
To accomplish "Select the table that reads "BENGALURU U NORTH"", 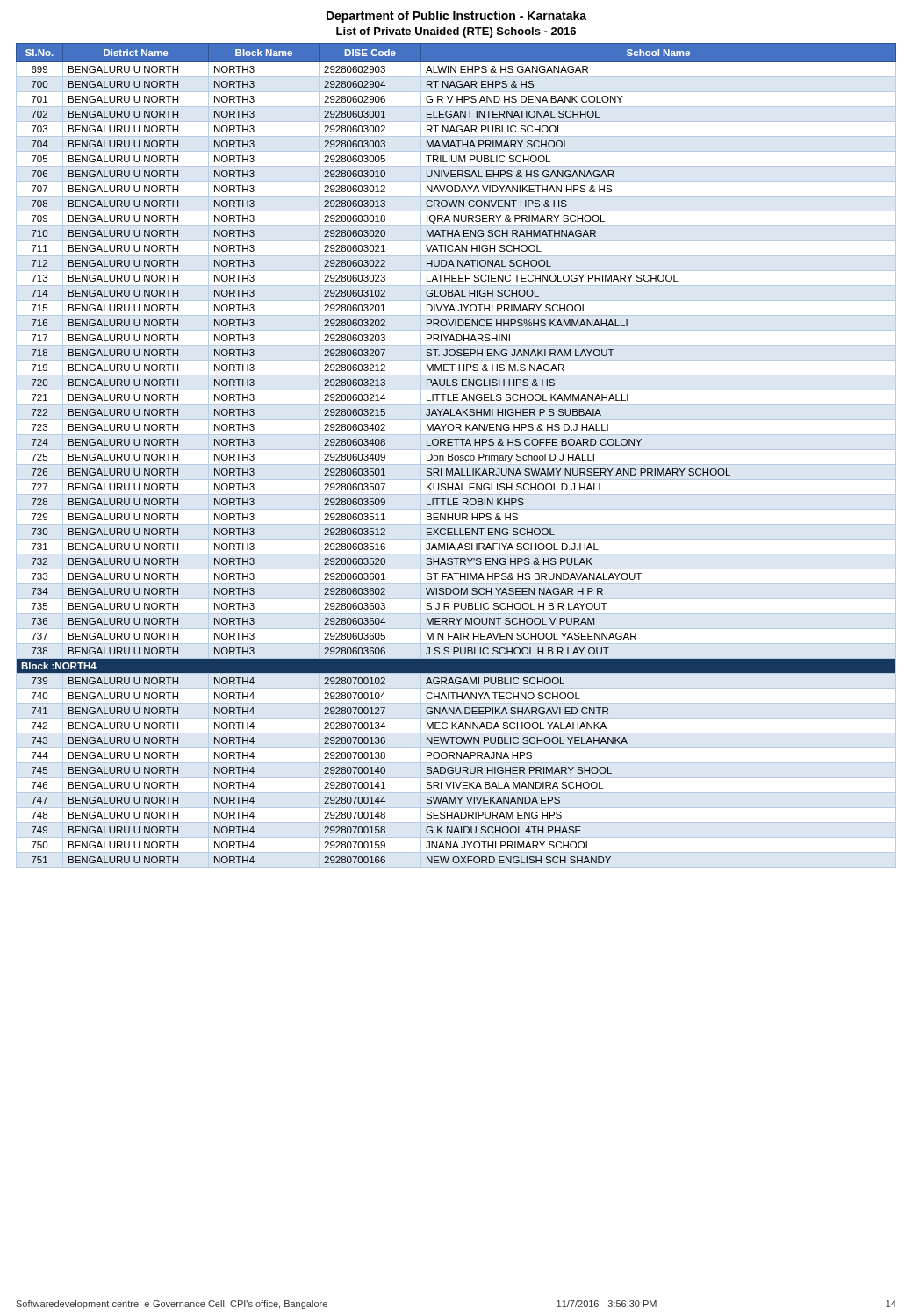I will click(x=456, y=455).
